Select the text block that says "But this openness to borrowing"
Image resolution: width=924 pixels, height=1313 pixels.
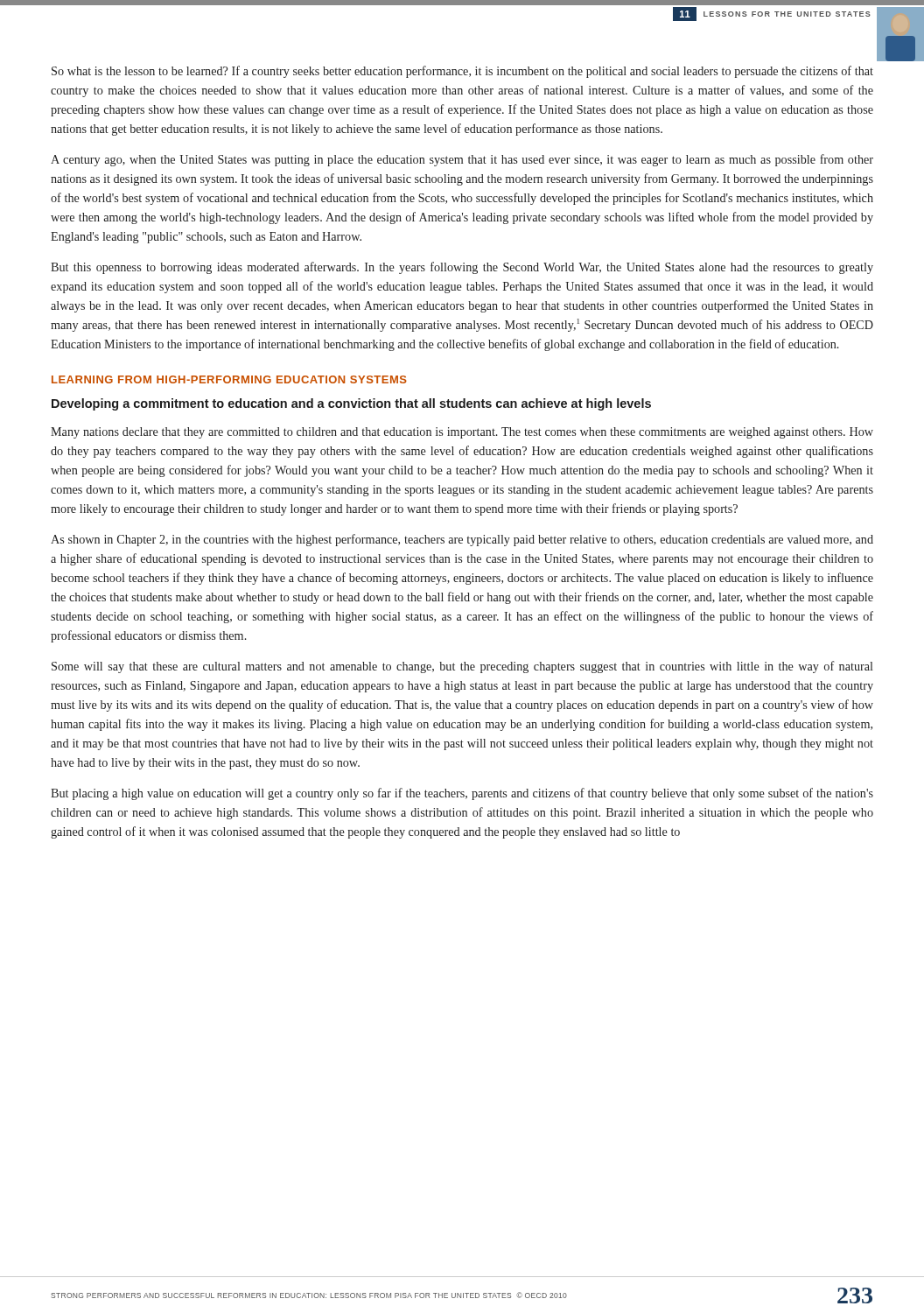(x=462, y=305)
